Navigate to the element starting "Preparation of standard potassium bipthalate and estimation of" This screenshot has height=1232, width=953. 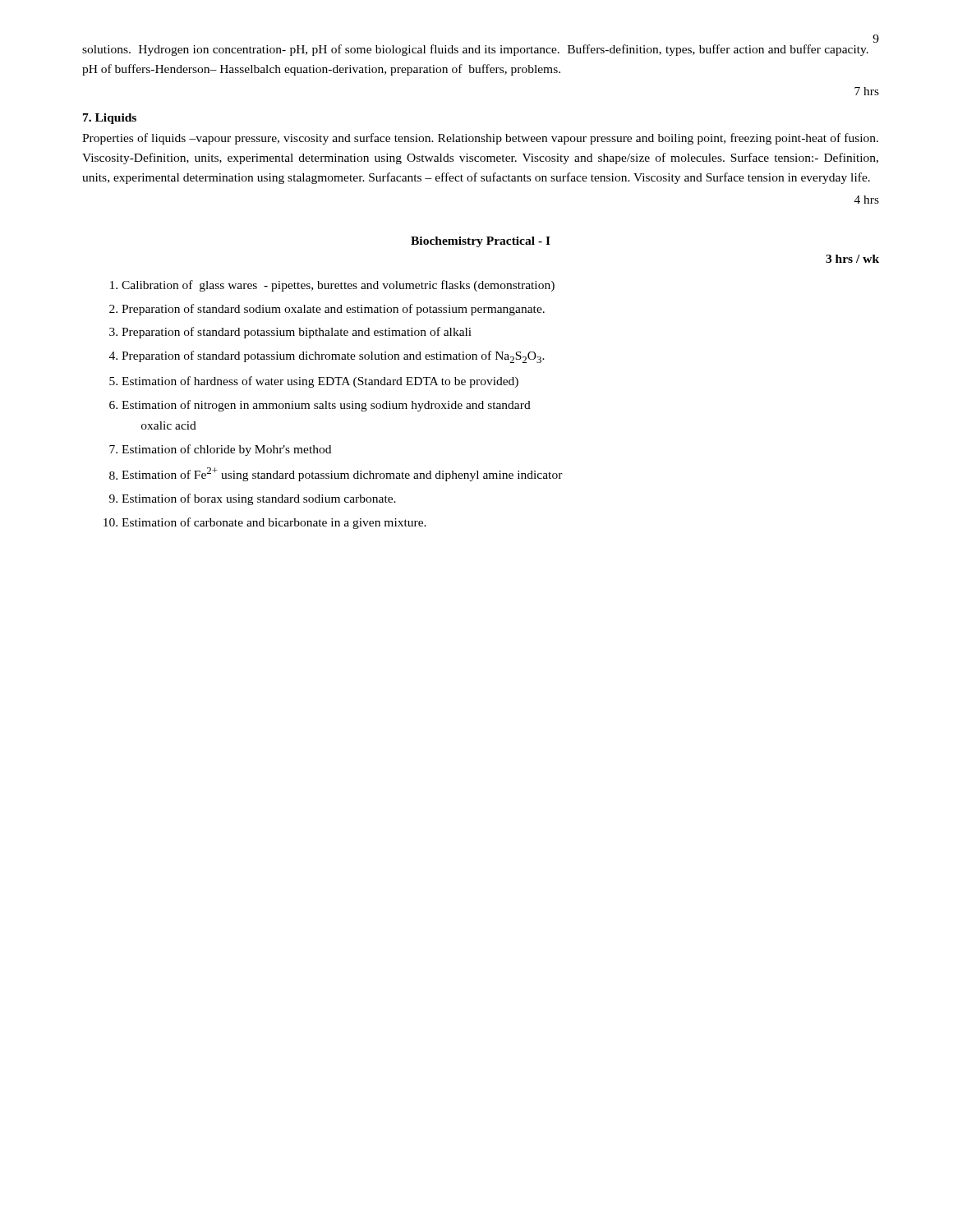point(297,332)
